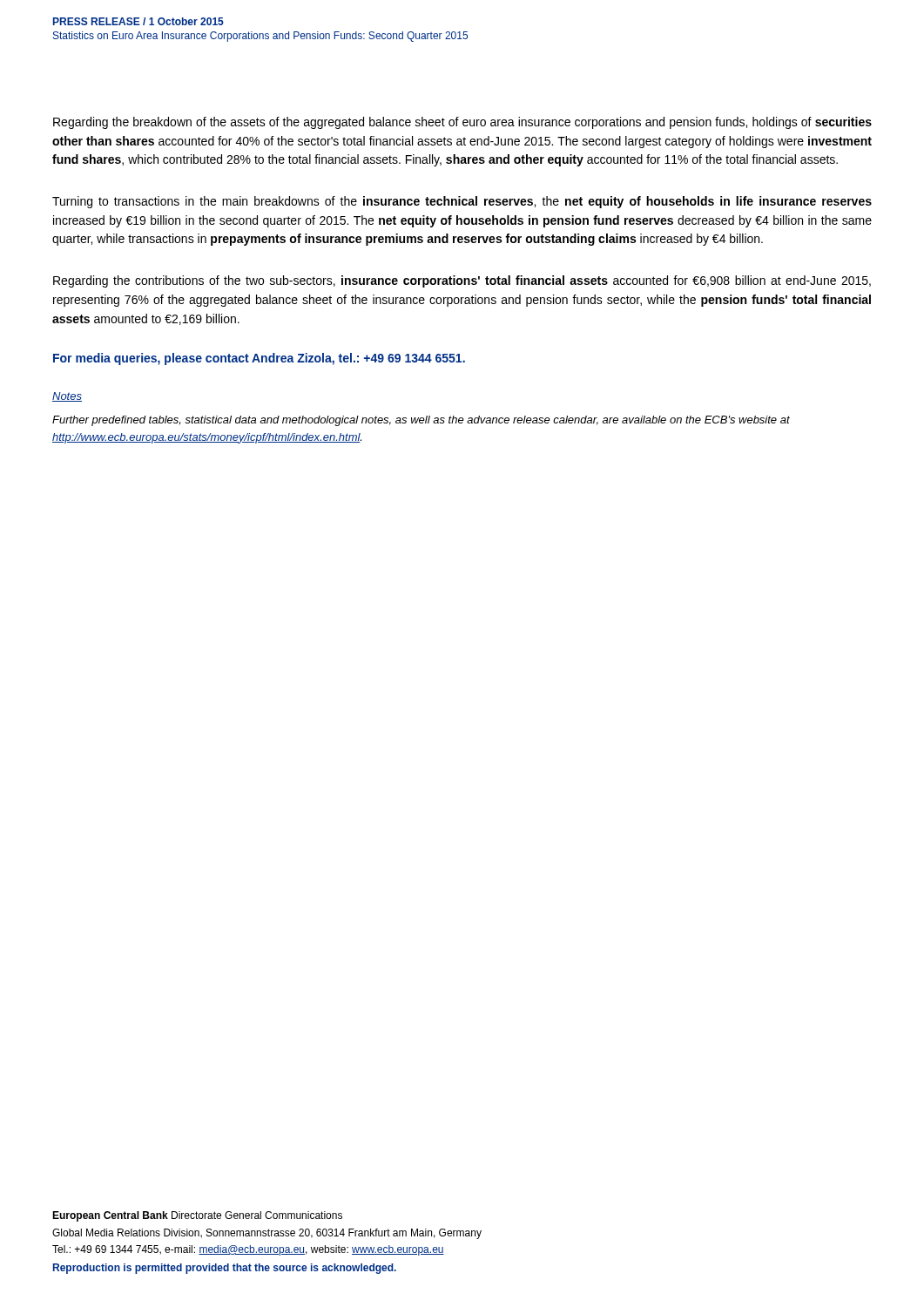Find the text block starting "Further predefined tables, statistical"
Viewport: 924px width, 1307px height.
point(421,428)
